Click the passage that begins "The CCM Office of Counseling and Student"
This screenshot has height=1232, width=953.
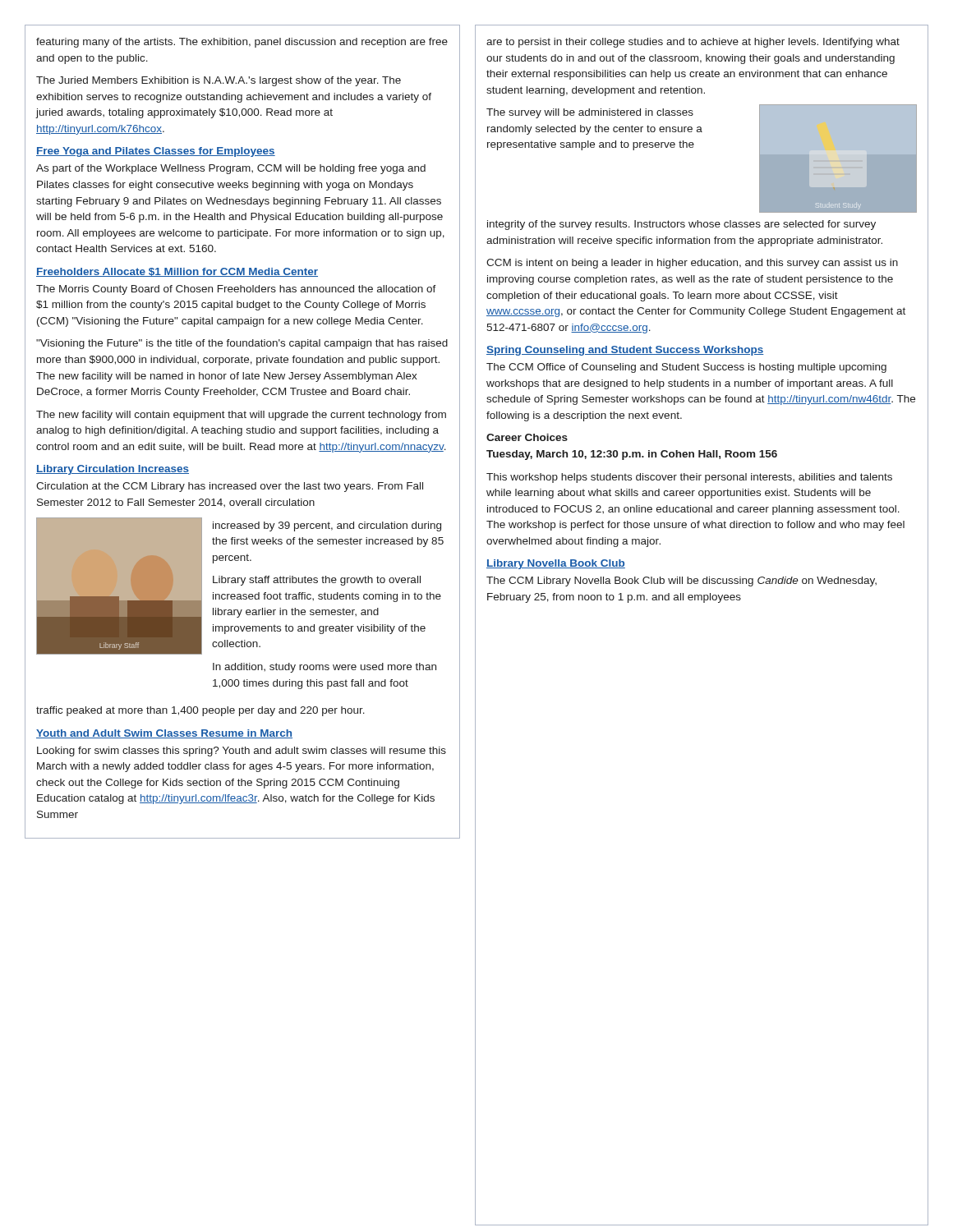702,391
